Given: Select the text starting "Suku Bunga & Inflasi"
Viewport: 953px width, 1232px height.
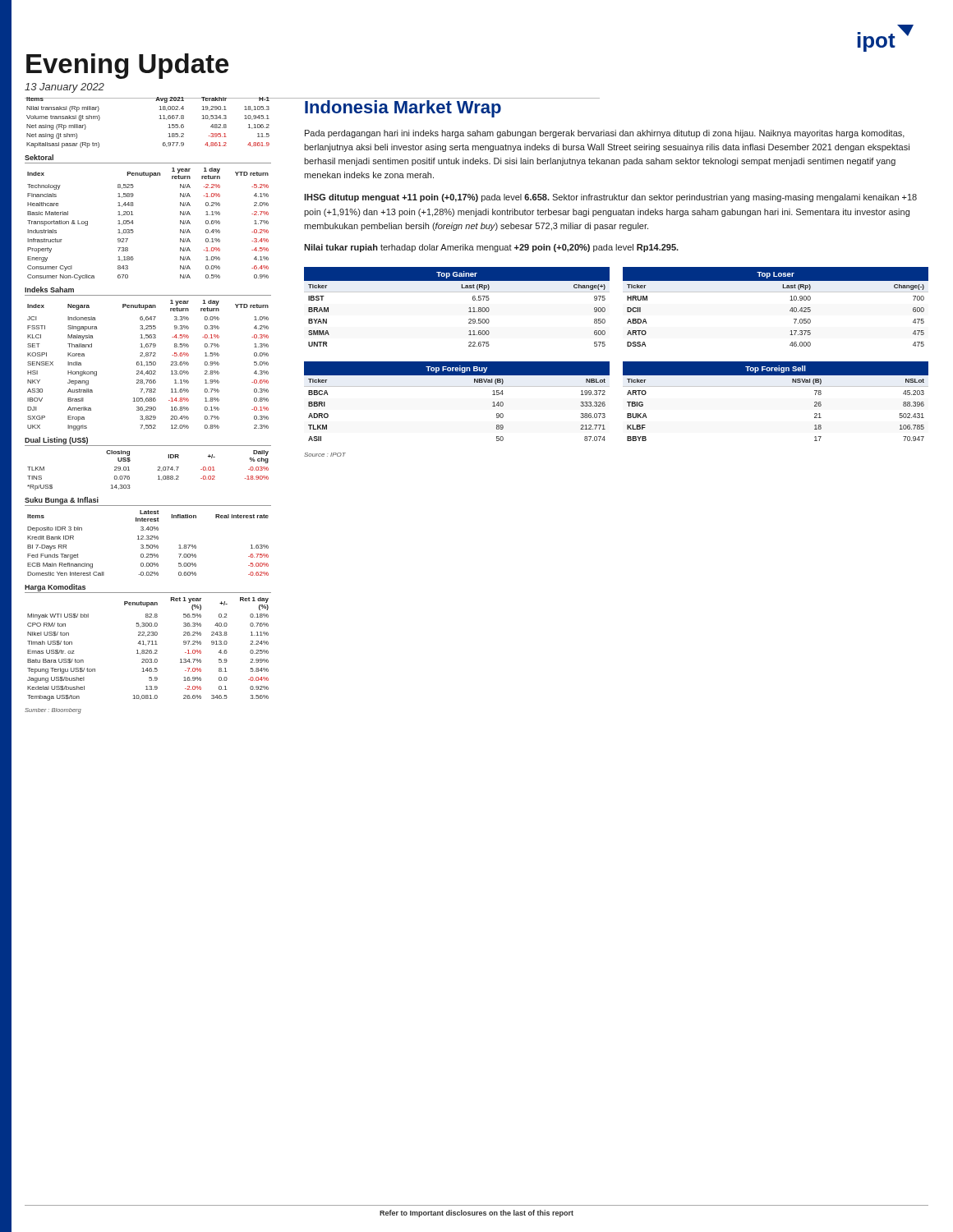Looking at the screenshot, I should click(x=62, y=500).
